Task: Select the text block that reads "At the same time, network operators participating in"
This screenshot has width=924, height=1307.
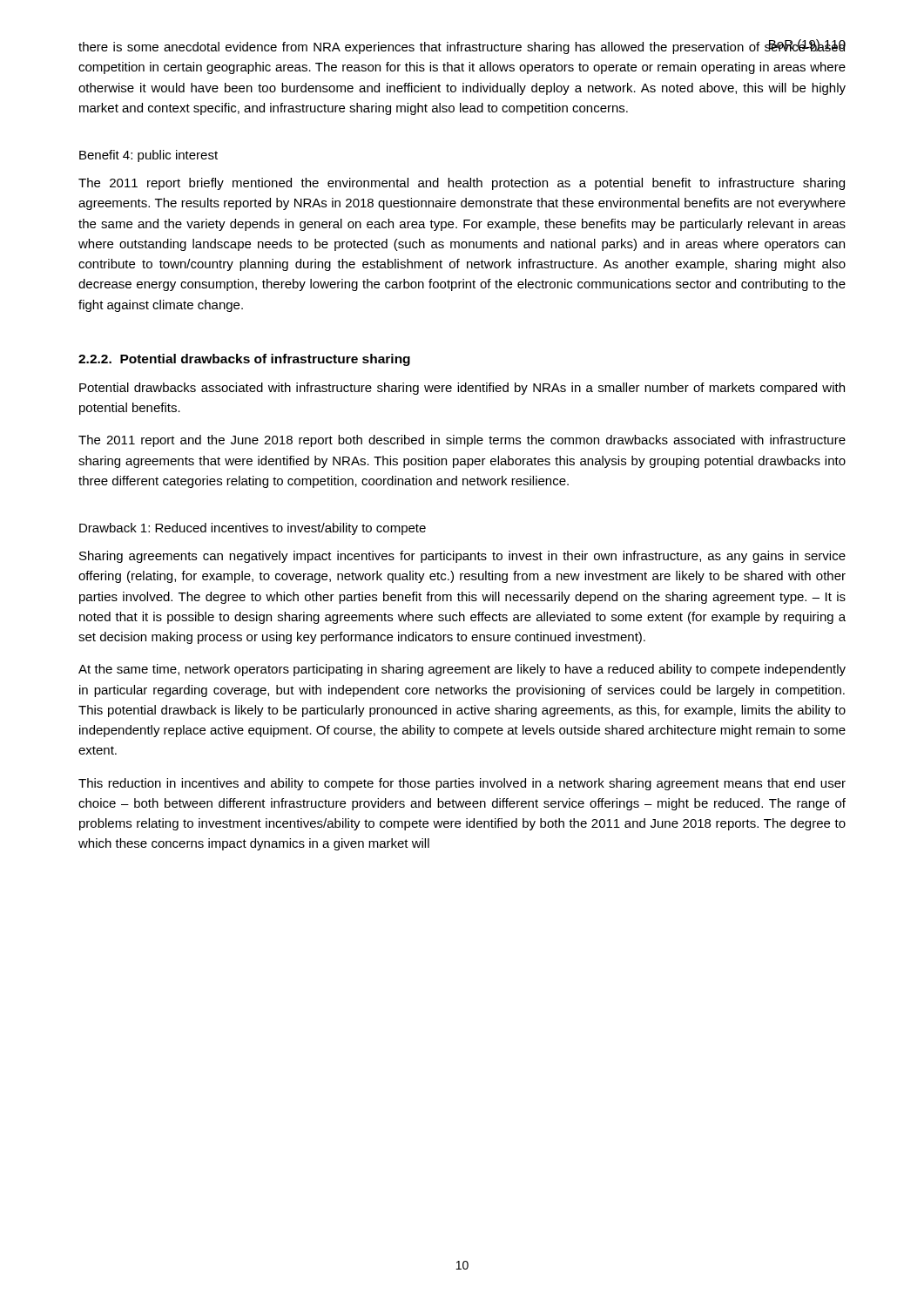Action: click(462, 710)
